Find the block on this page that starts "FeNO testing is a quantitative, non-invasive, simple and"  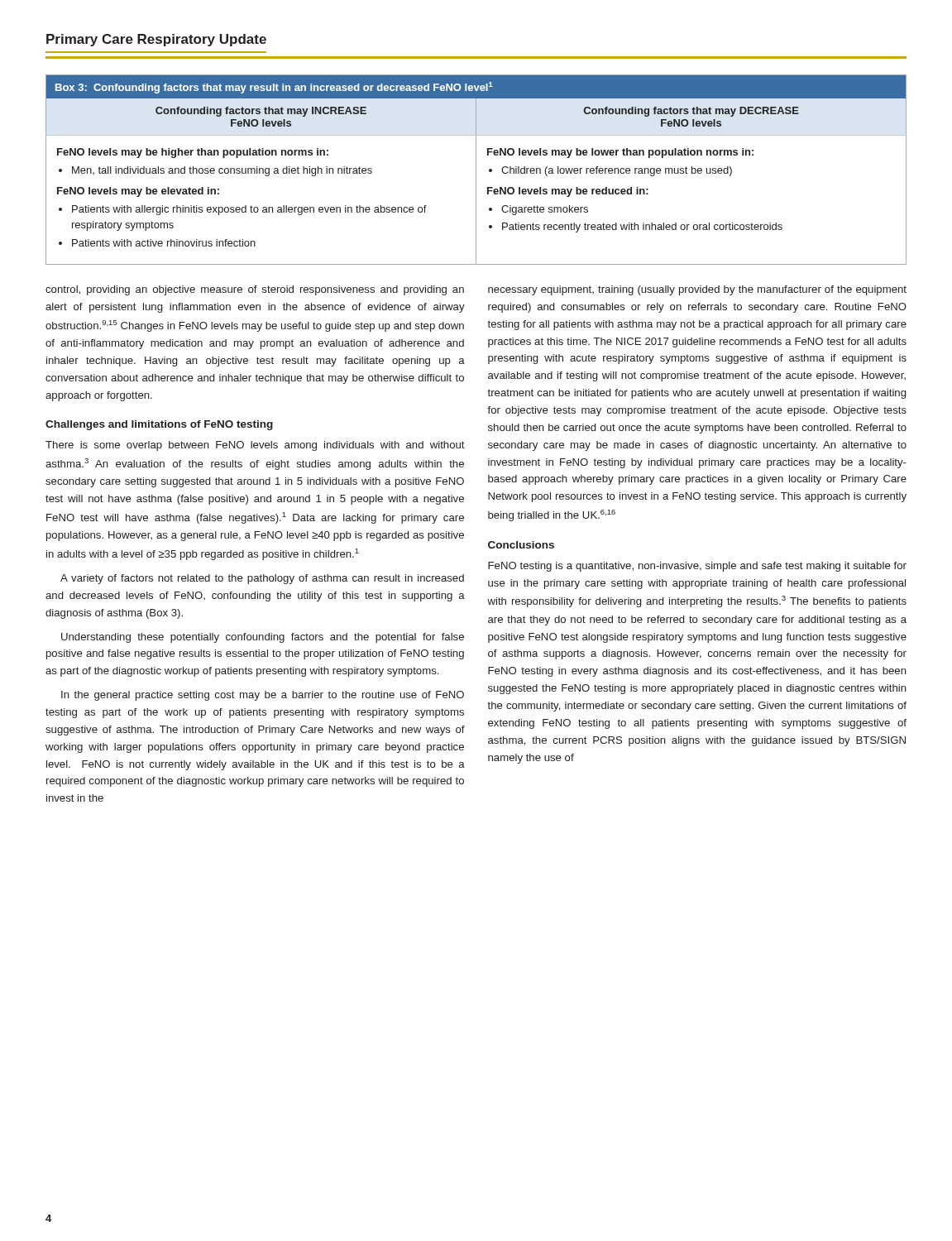pyautogui.click(x=697, y=662)
